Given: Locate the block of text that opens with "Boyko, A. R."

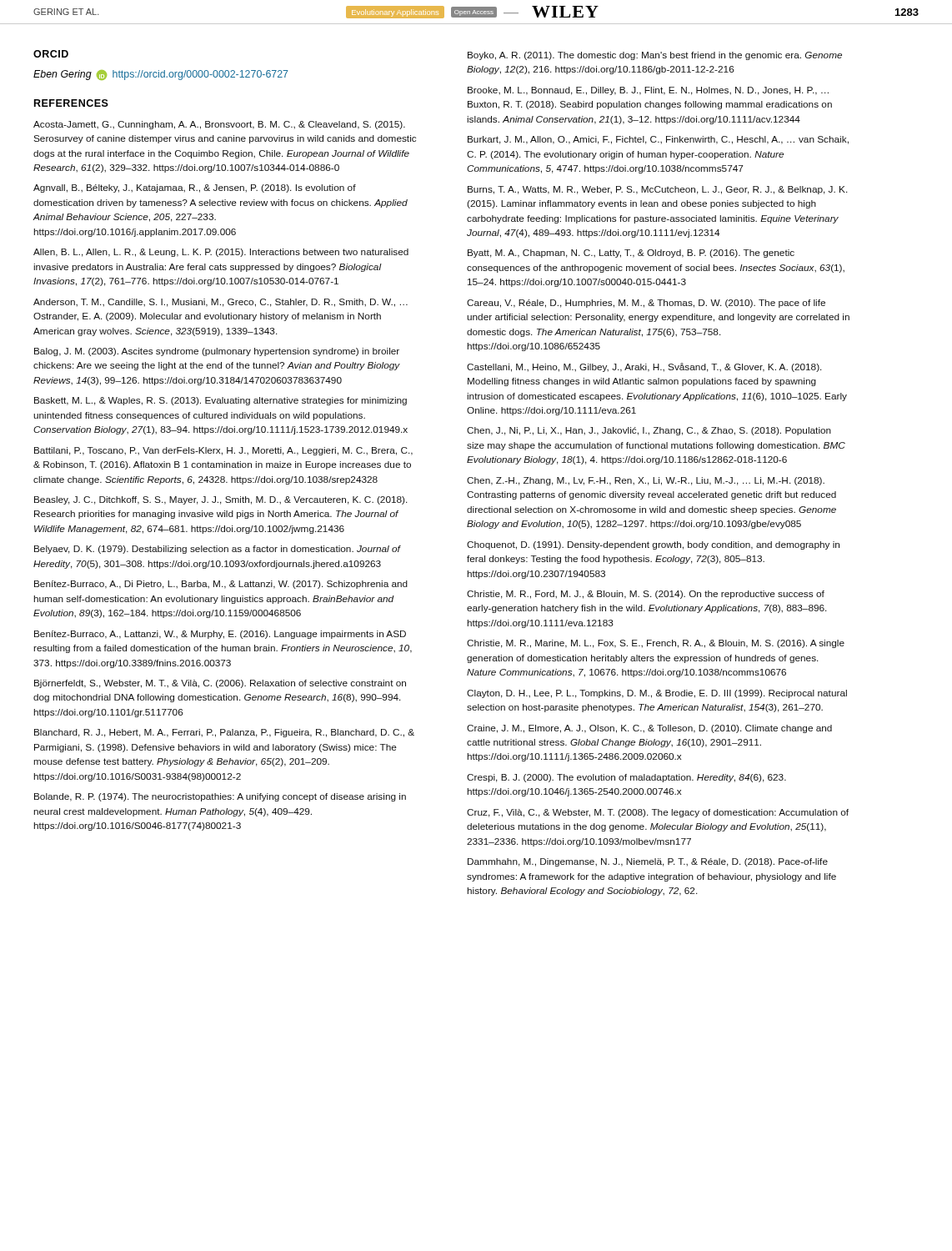Looking at the screenshot, I should (655, 62).
